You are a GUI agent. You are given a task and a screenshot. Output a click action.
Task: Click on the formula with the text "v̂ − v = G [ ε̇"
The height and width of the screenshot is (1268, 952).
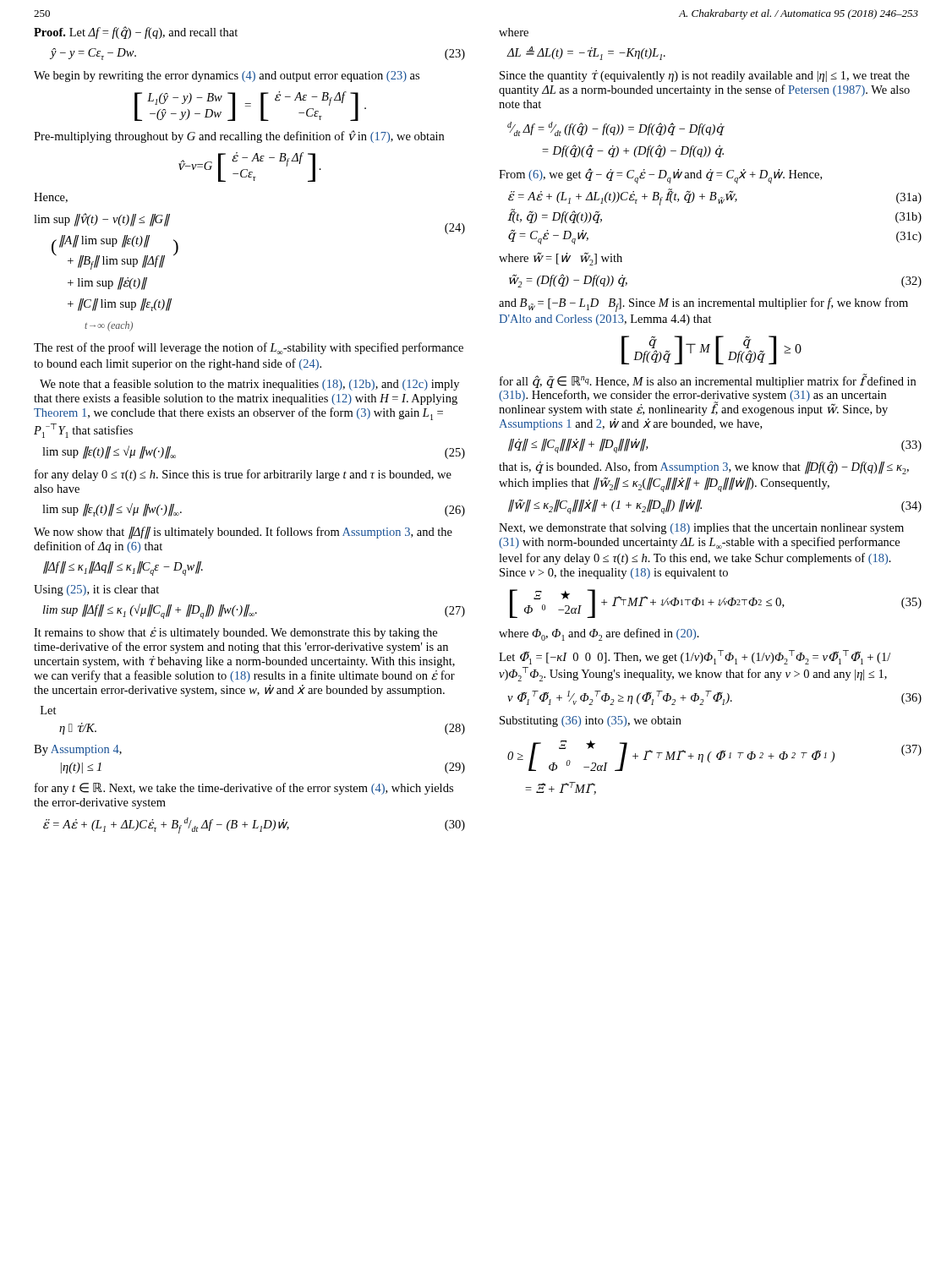249,166
